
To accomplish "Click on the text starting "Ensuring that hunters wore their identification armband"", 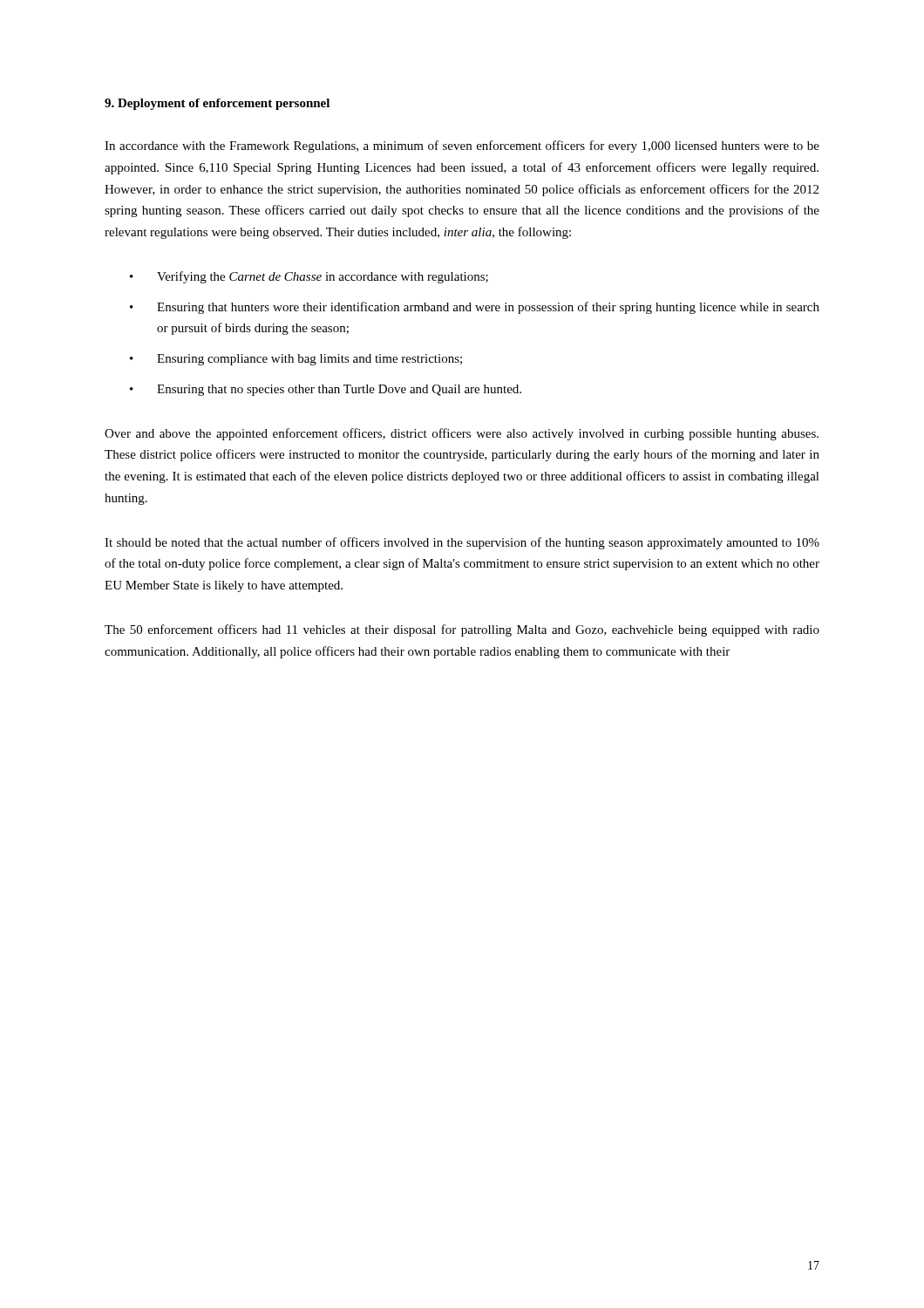I will pos(488,317).
